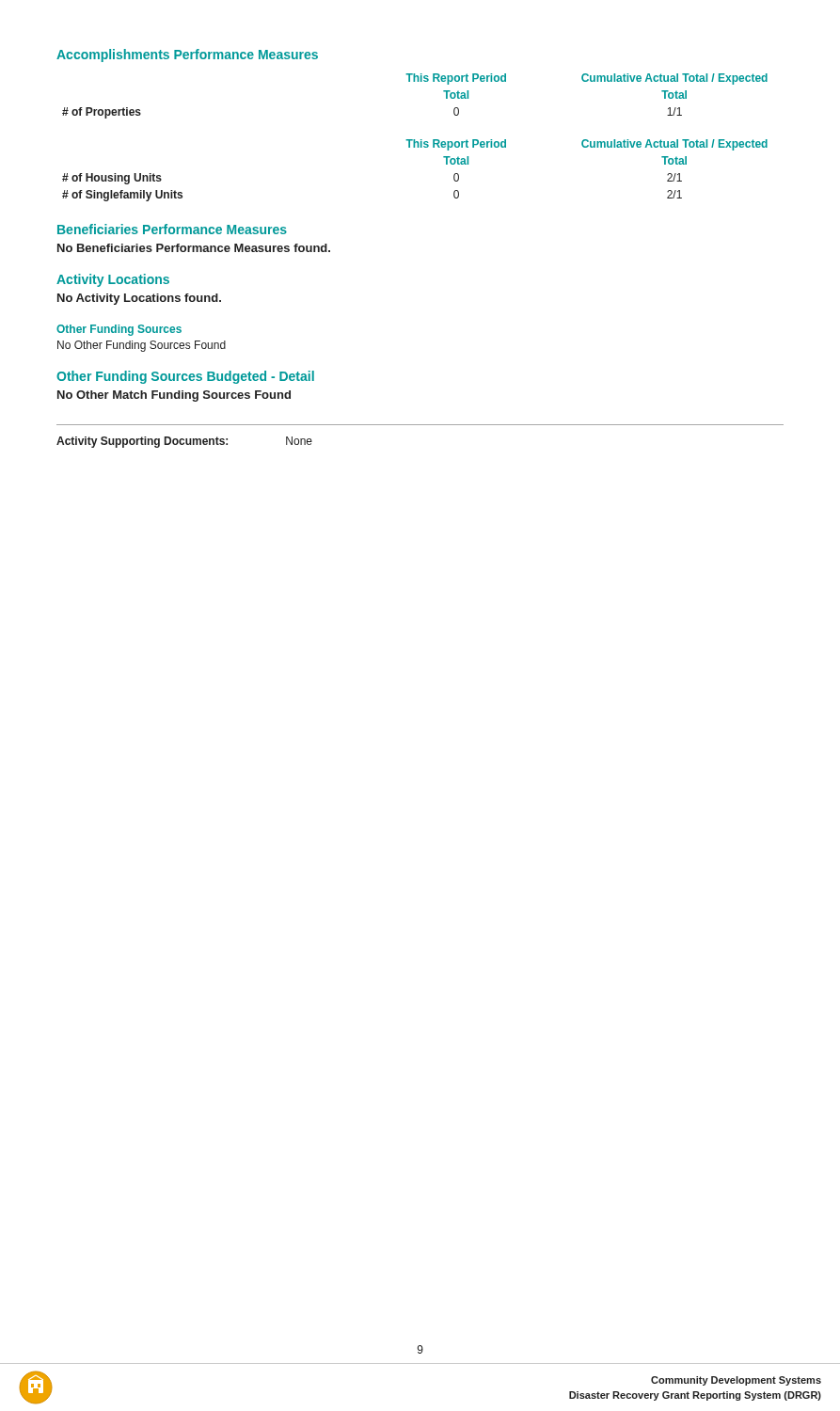Select the element starting "Activity Locations"
The width and height of the screenshot is (840, 1411).
(113, 279)
